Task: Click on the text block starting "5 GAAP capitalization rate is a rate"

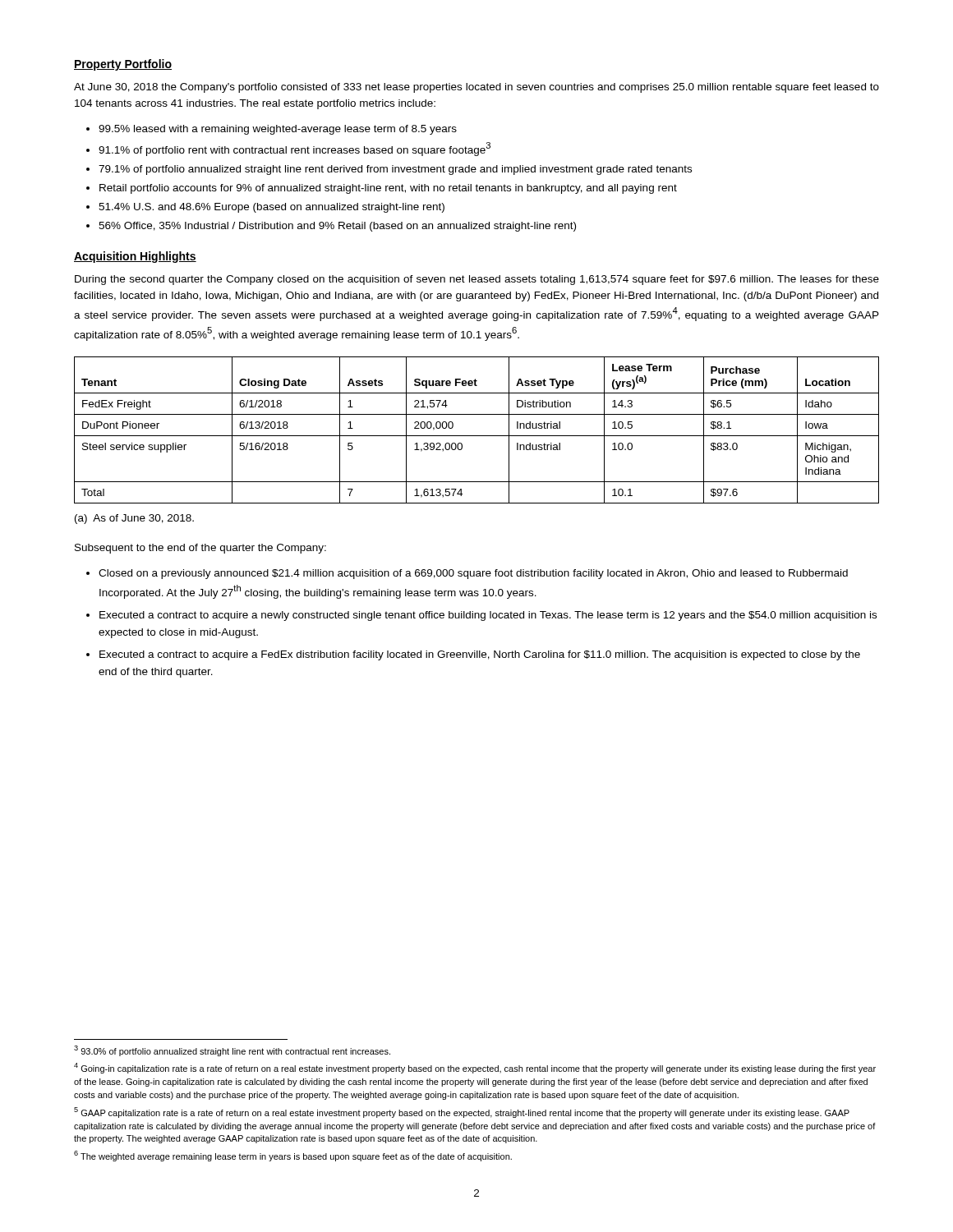Action: [x=475, y=1125]
